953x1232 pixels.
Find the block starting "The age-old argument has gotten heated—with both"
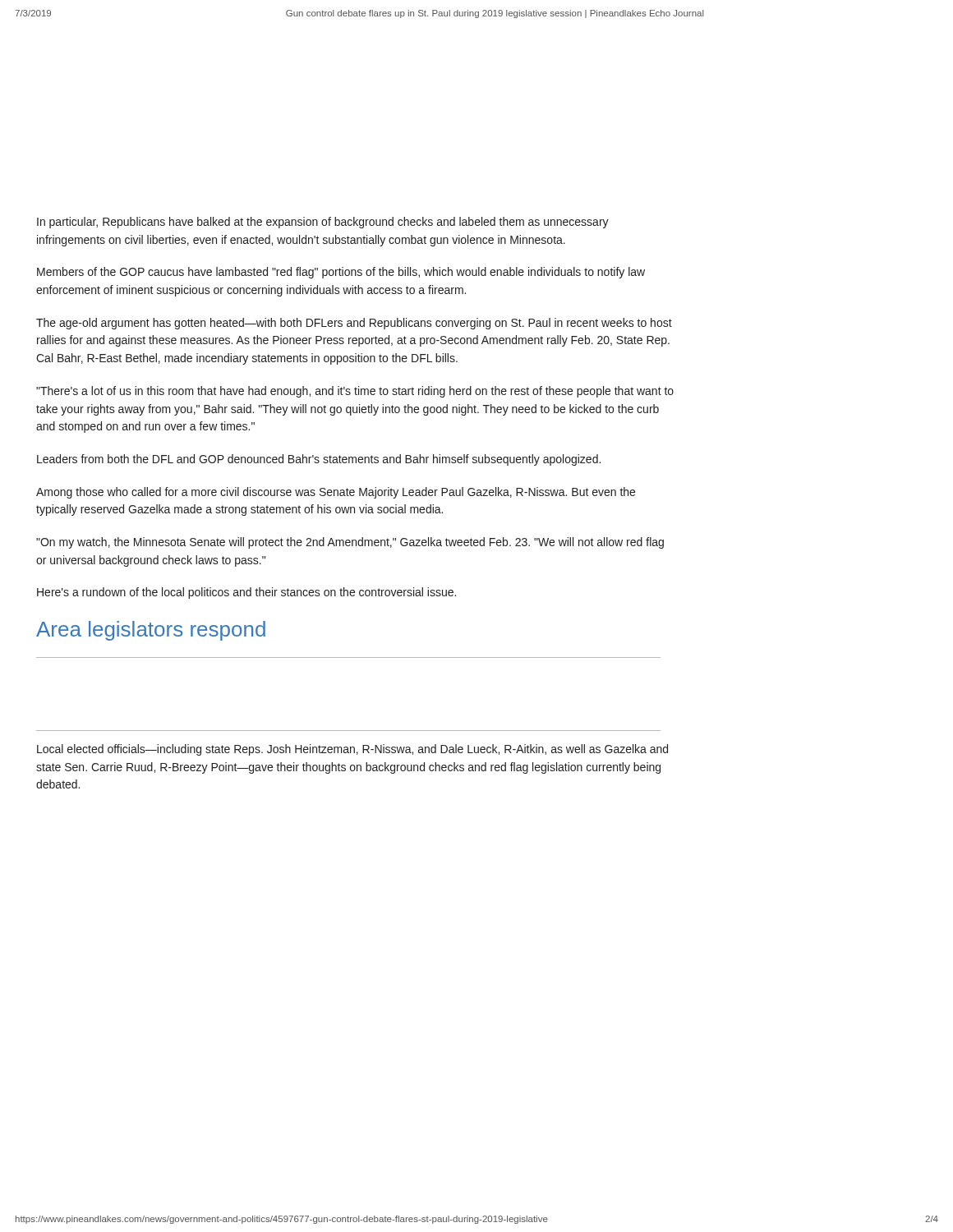click(354, 340)
